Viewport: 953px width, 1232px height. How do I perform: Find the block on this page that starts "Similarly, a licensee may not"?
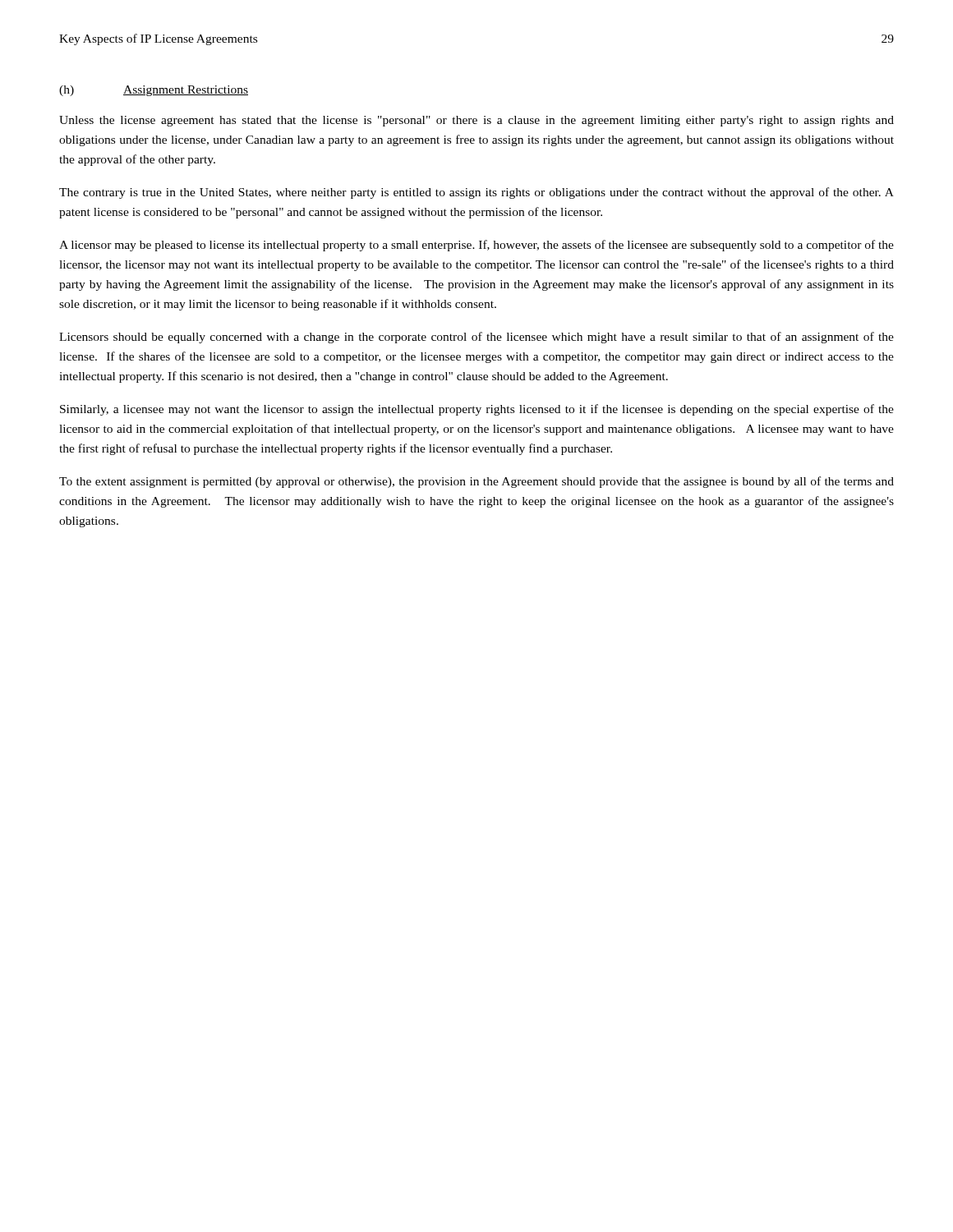point(476,428)
